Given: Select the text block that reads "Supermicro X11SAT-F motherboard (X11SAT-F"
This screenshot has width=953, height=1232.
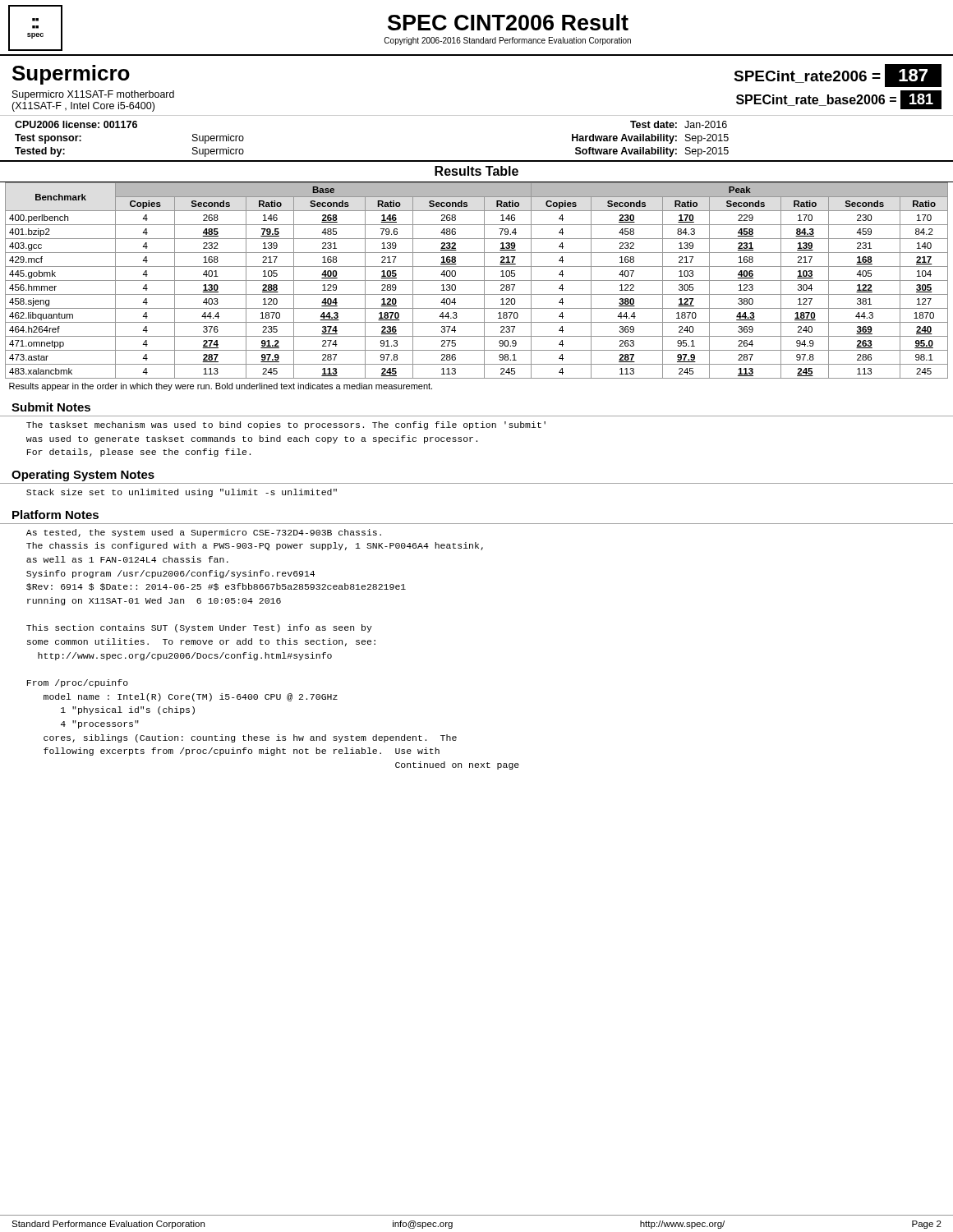Looking at the screenshot, I should pyautogui.click(x=93, y=100).
